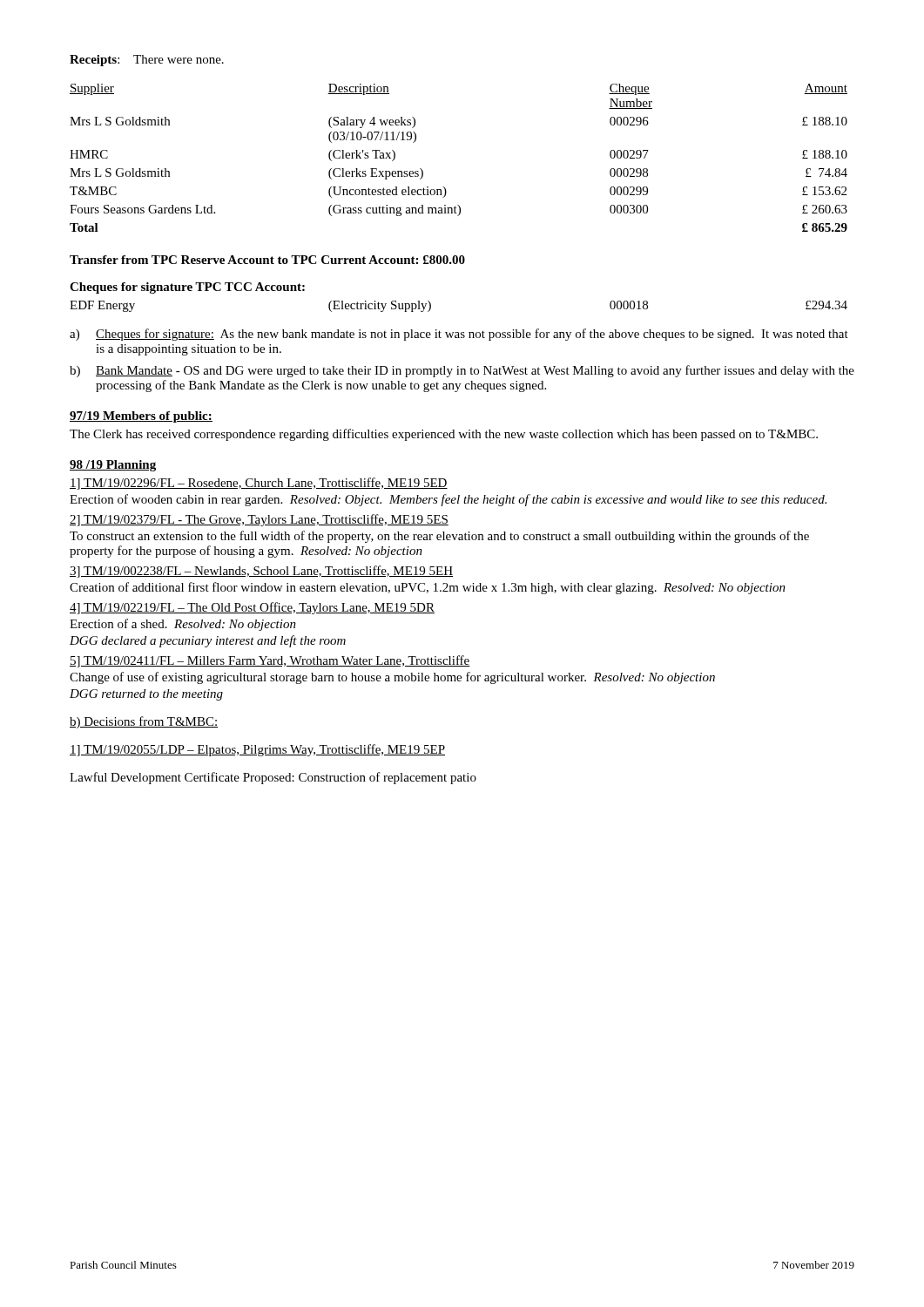Click on the text block with the text "Transfer from TPC Reserve"

click(x=267, y=260)
